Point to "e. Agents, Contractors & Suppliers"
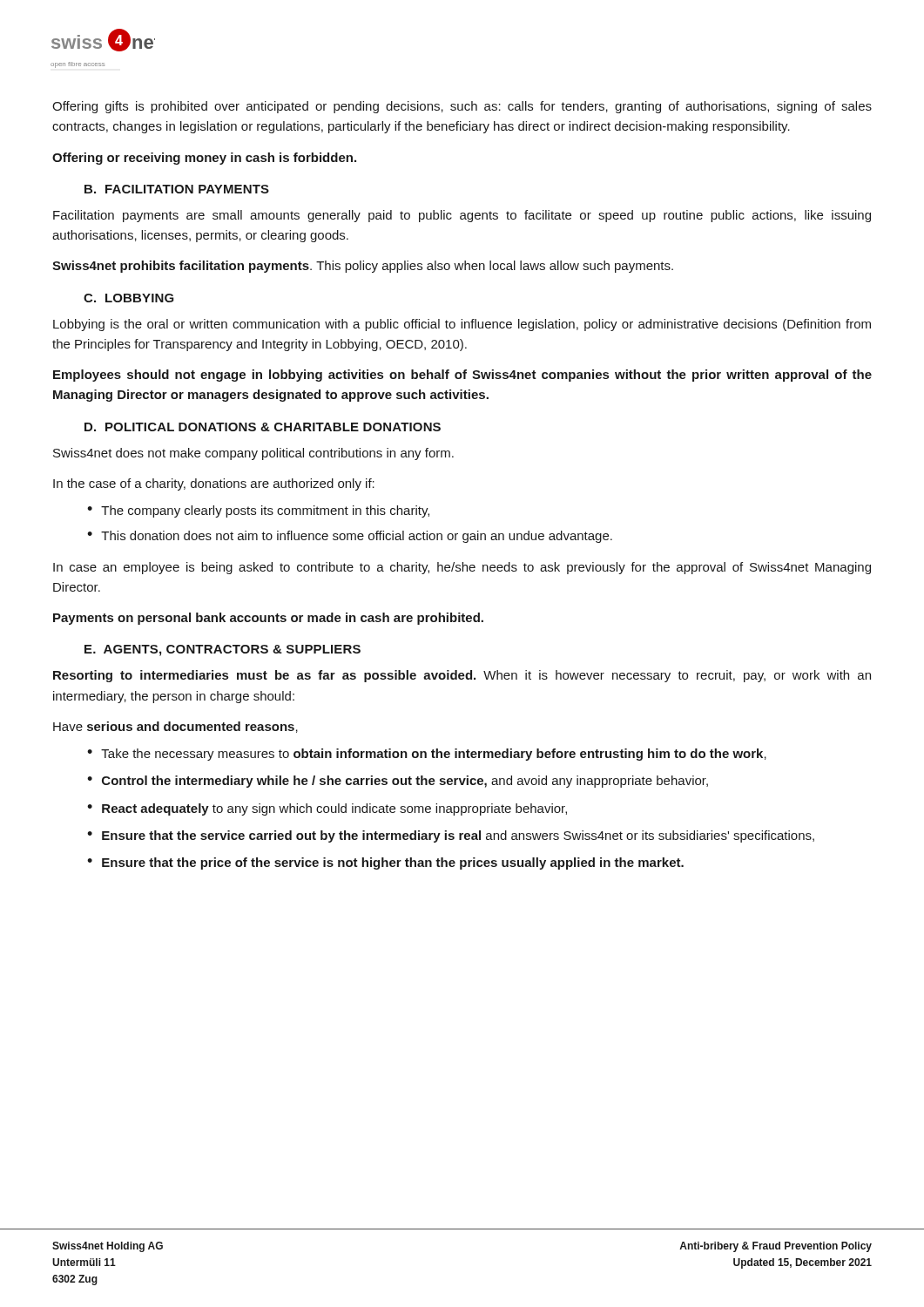924x1307 pixels. (222, 649)
